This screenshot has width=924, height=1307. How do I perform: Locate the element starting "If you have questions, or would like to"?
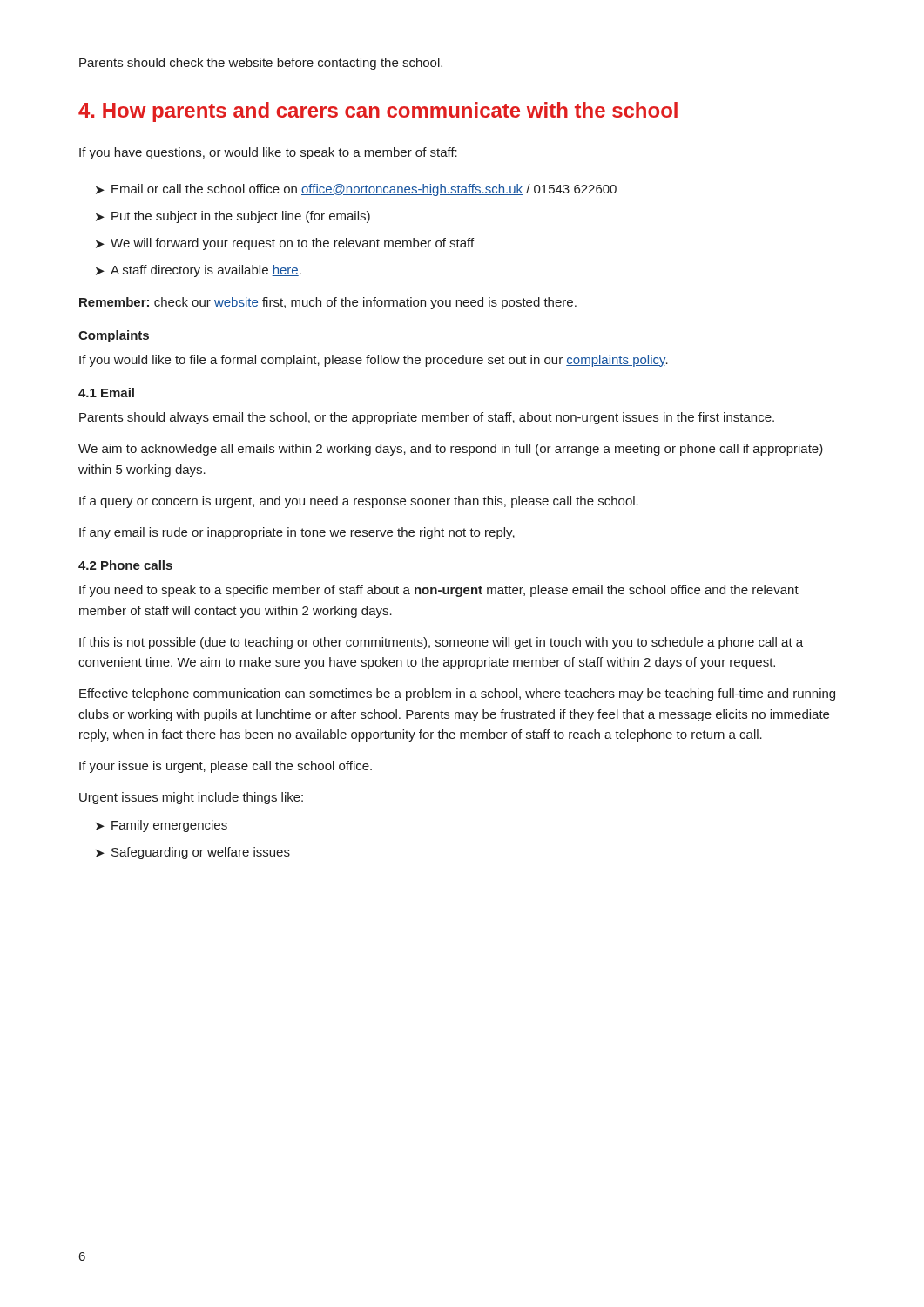pos(268,152)
